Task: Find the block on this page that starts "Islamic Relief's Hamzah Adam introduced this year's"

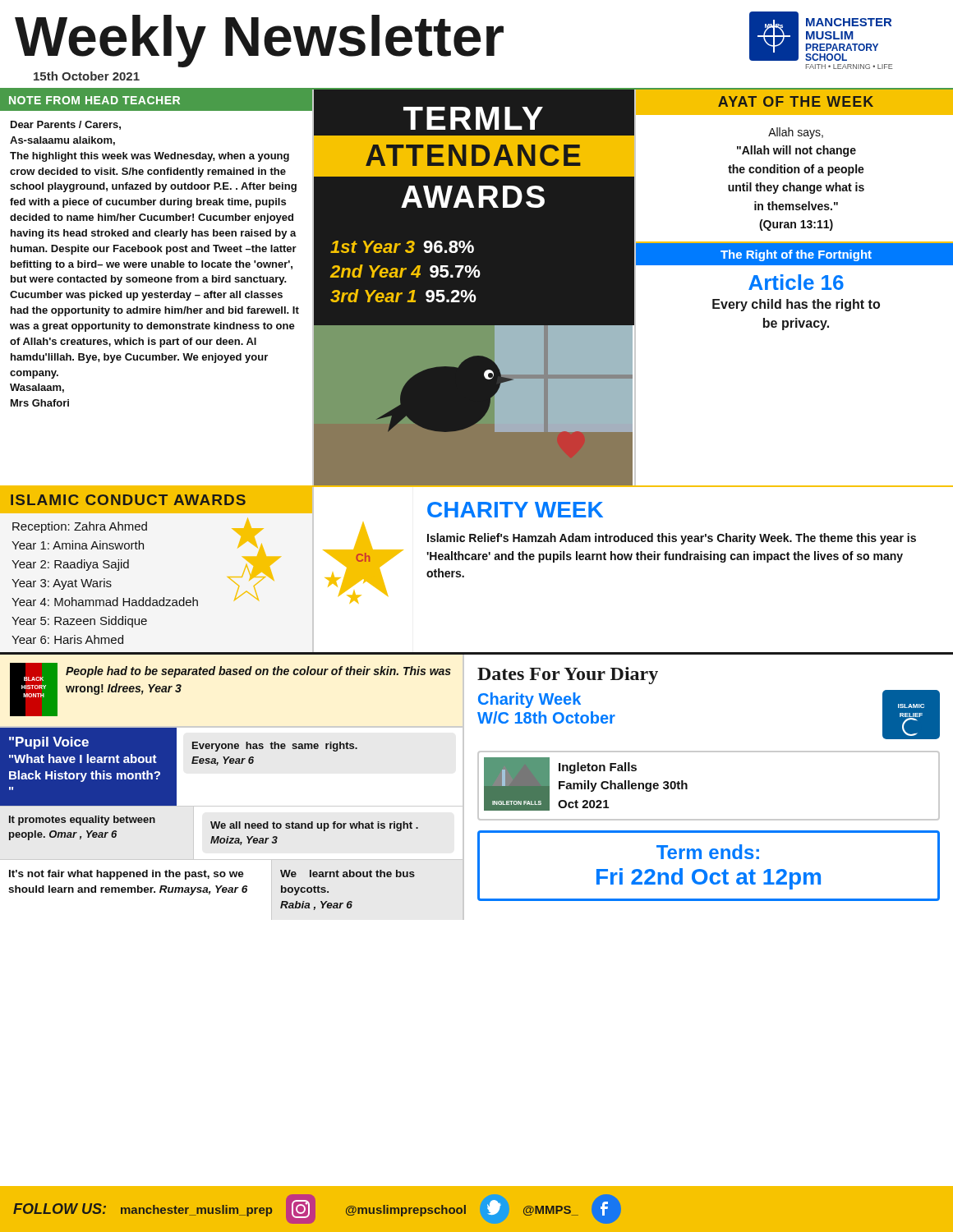Action: (x=671, y=556)
